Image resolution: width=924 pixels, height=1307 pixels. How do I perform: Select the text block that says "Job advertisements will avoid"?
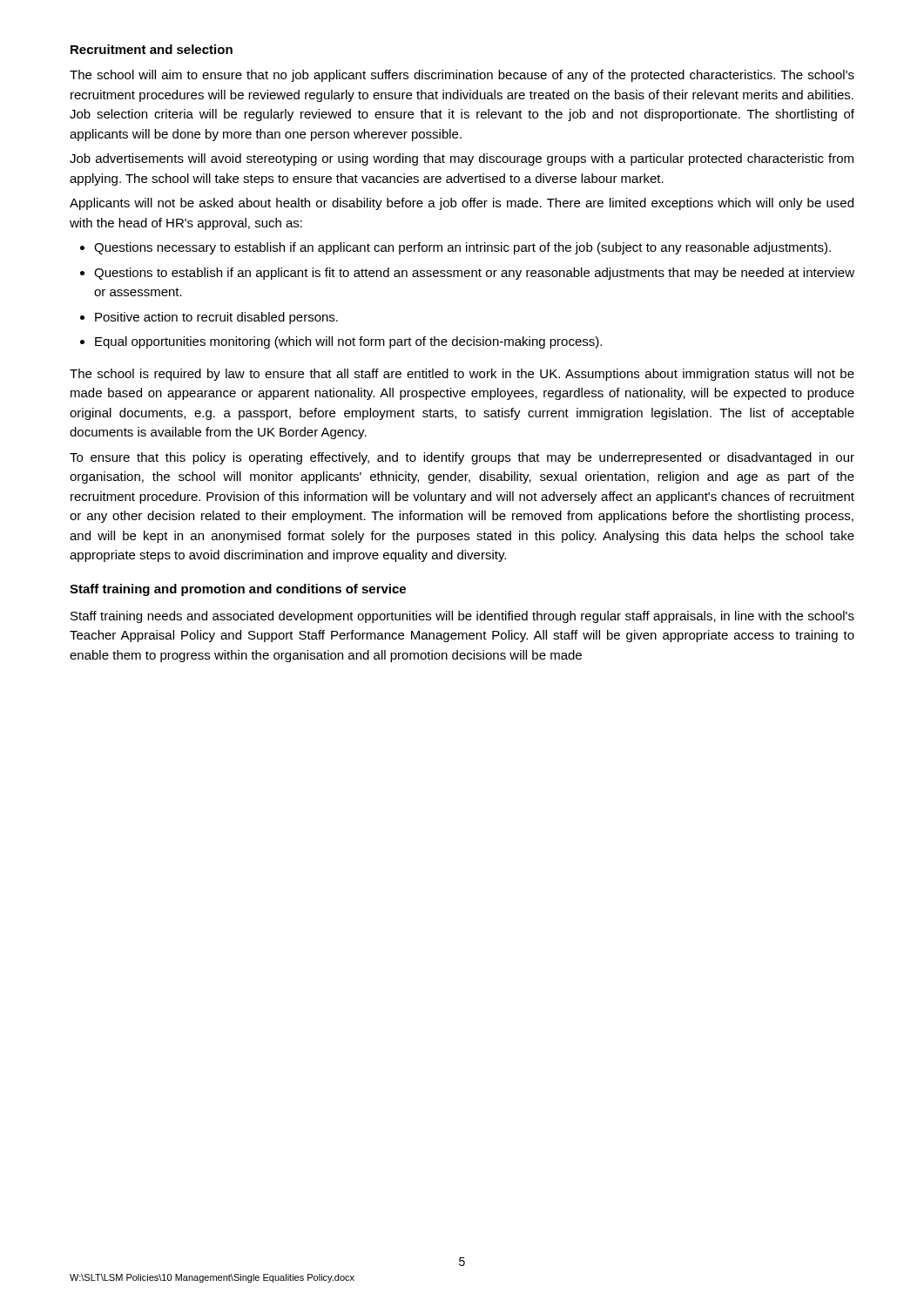tap(462, 168)
